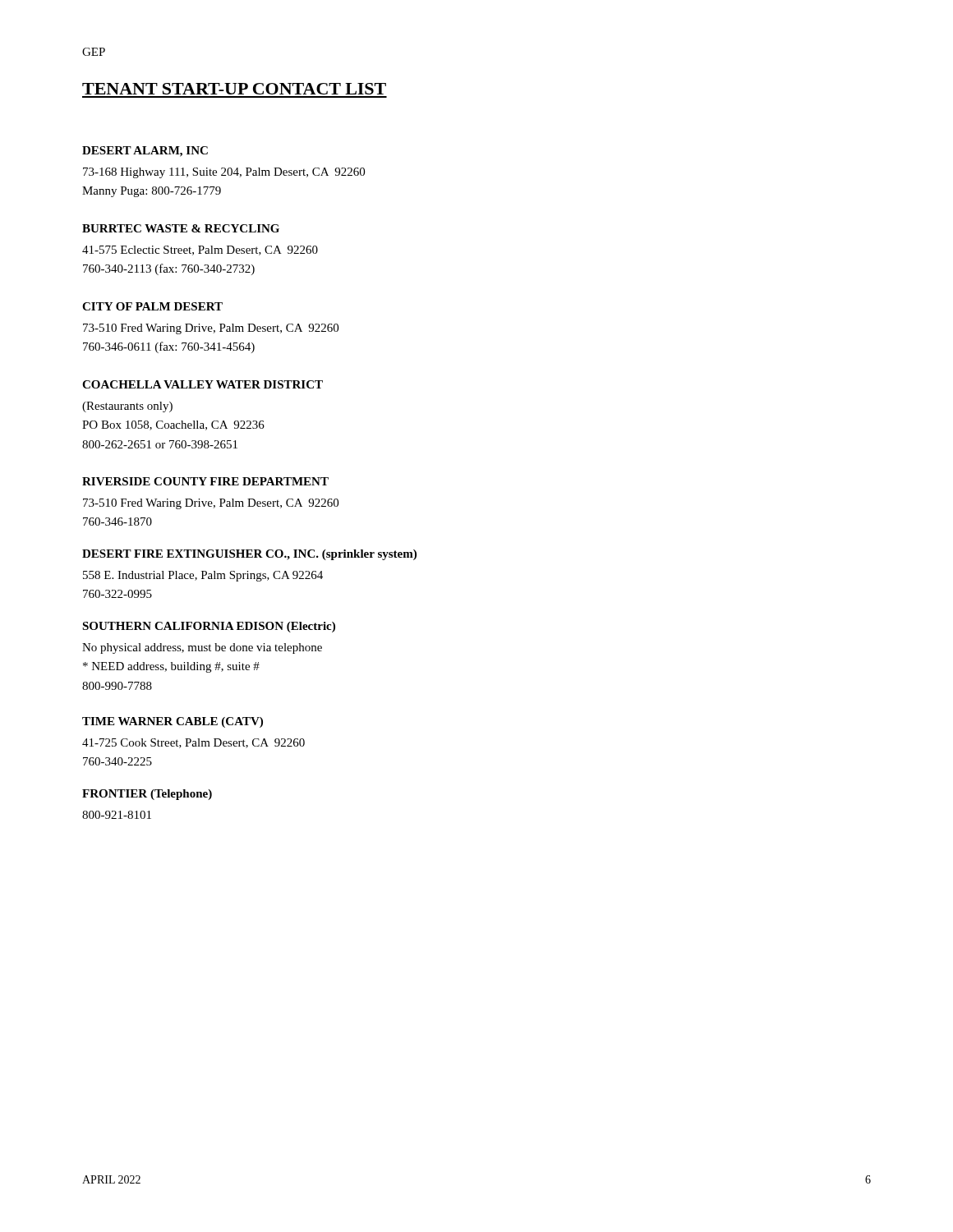Locate the section header containing "CITY OF PALM DESERT"
Screen dimensions: 1232x953
[152, 306]
